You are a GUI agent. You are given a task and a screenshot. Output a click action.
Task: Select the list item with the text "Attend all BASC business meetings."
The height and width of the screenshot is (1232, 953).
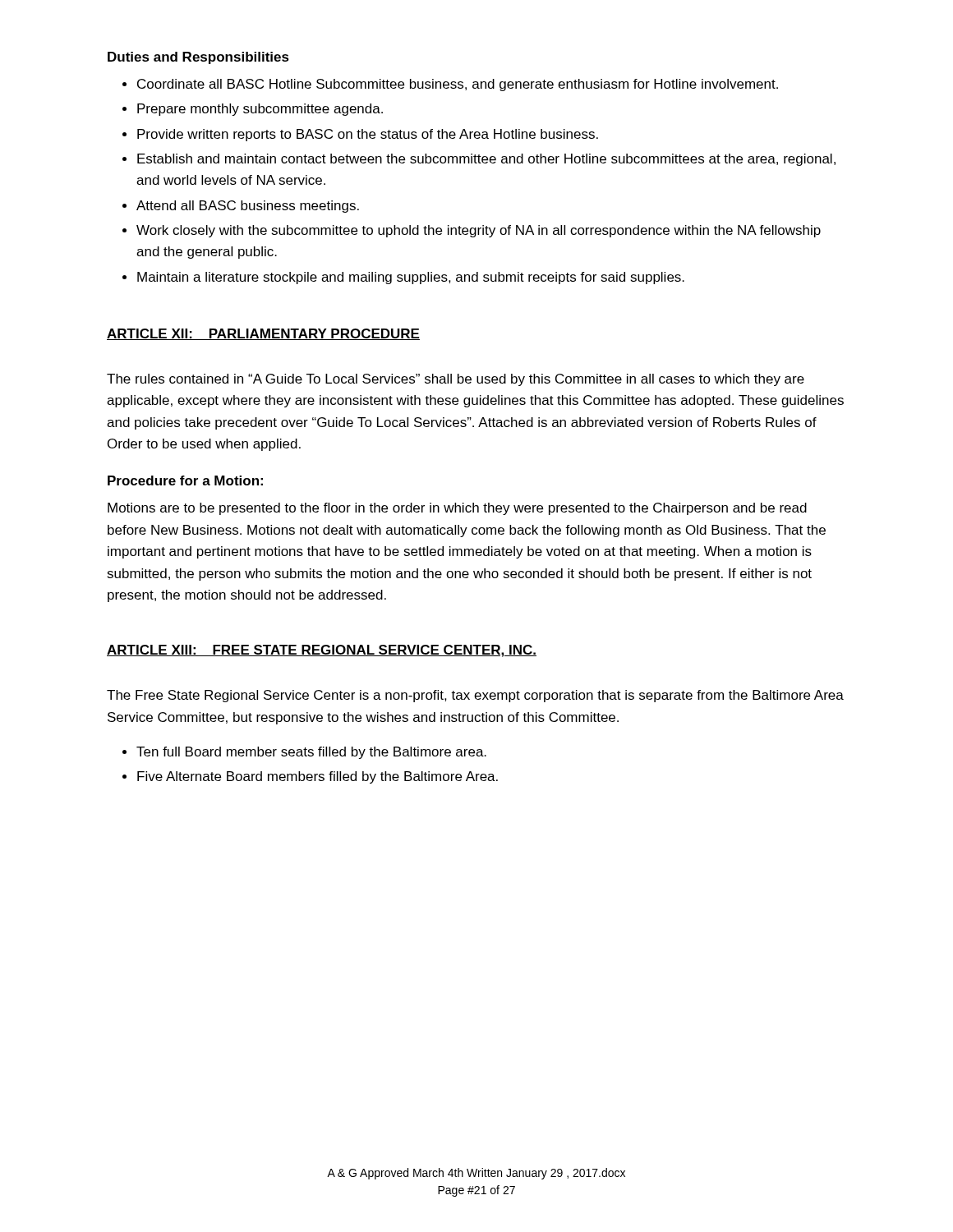click(x=248, y=205)
